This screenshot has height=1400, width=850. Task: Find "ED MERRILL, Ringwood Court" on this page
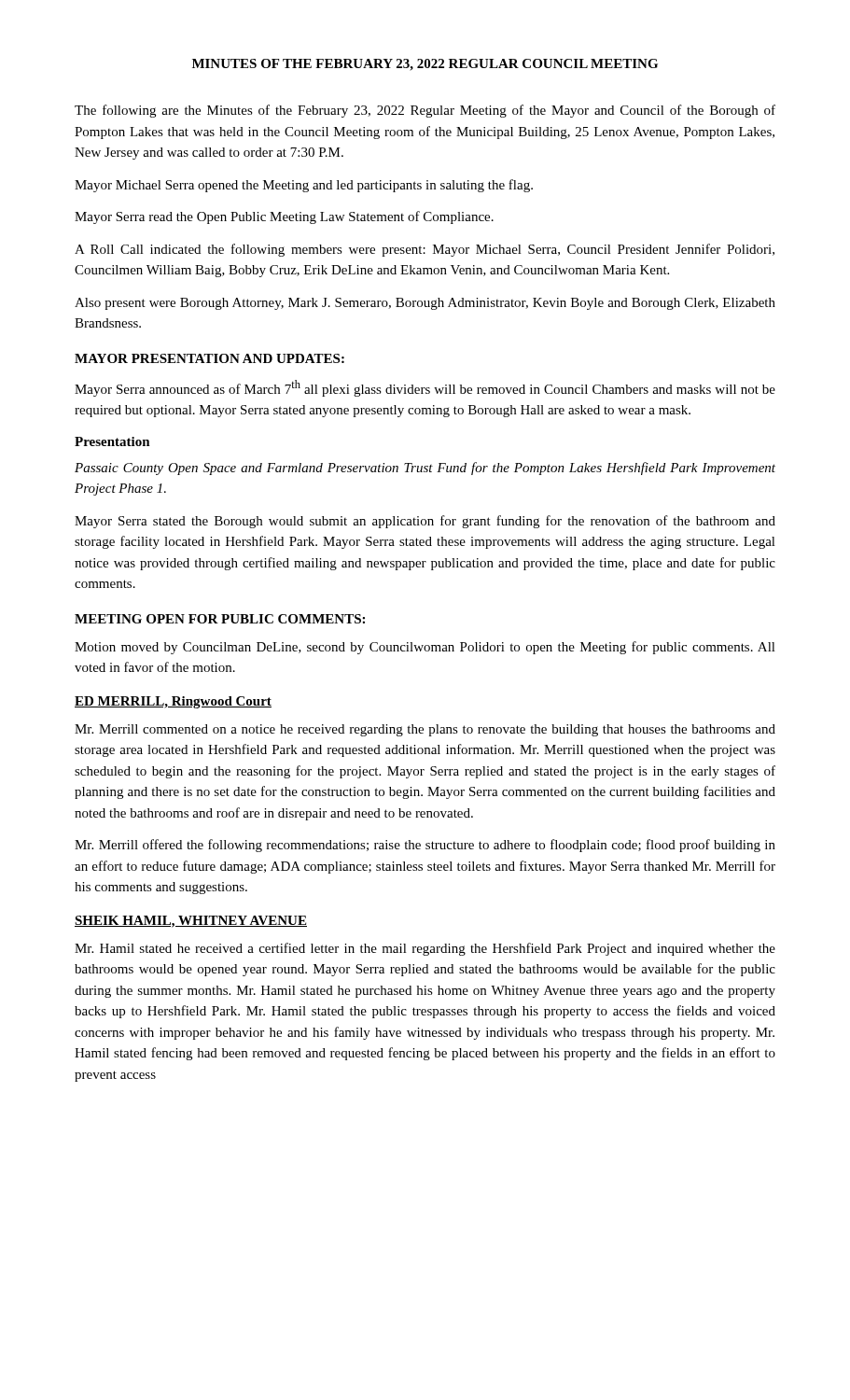(x=173, y=700)
